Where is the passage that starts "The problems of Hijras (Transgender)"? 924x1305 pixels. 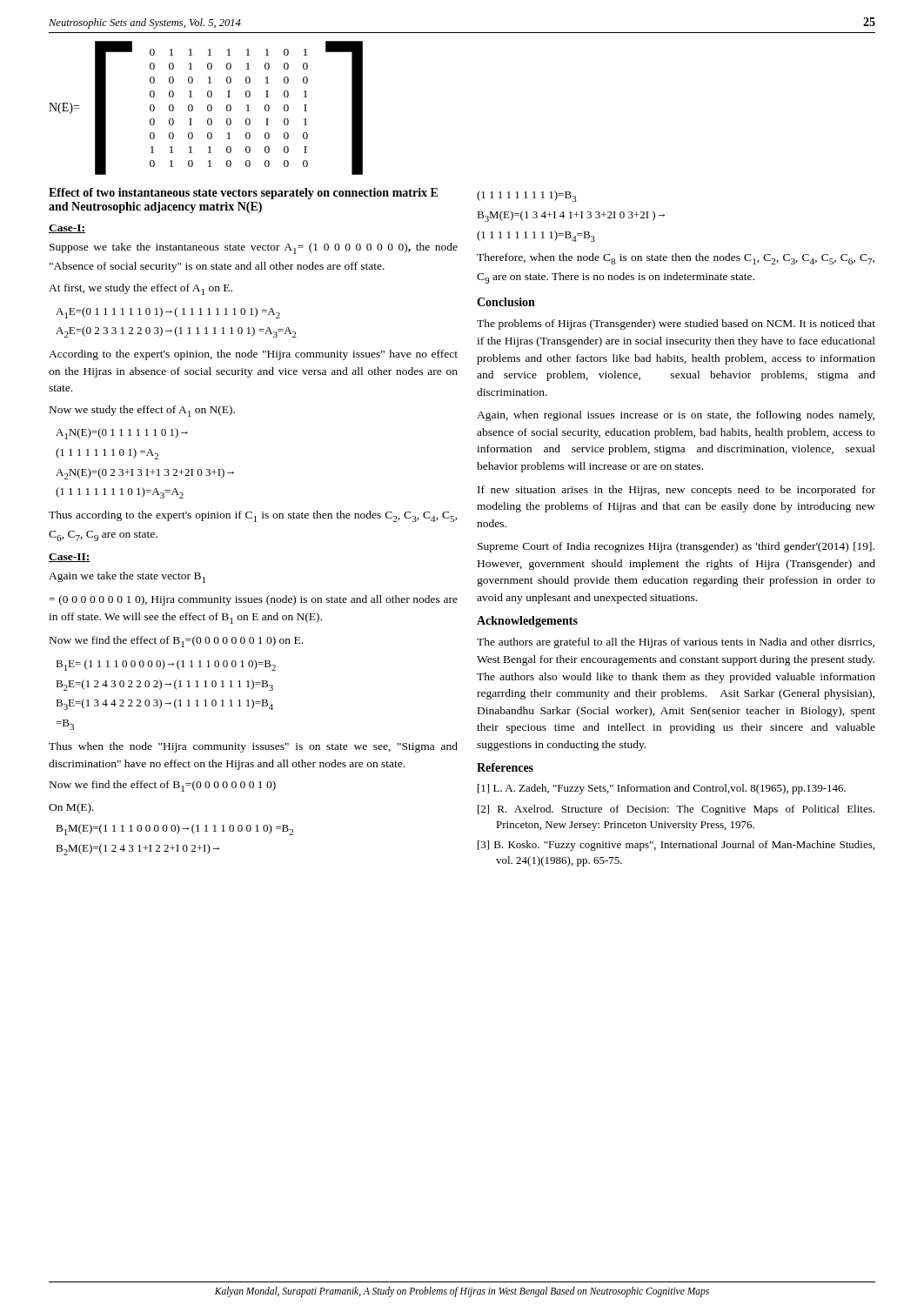tap(676, 461)
